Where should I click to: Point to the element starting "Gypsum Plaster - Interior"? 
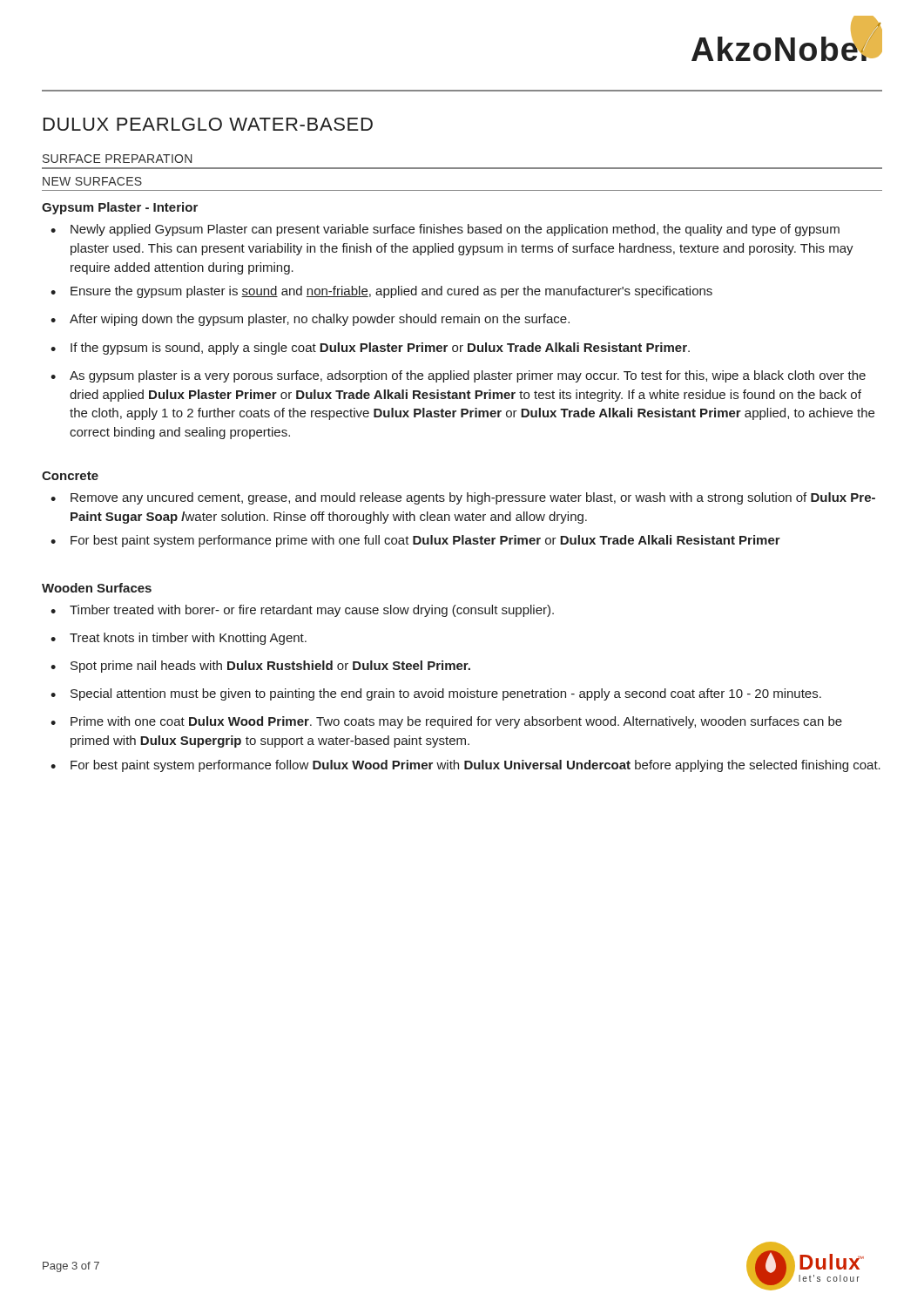point(120,207)
